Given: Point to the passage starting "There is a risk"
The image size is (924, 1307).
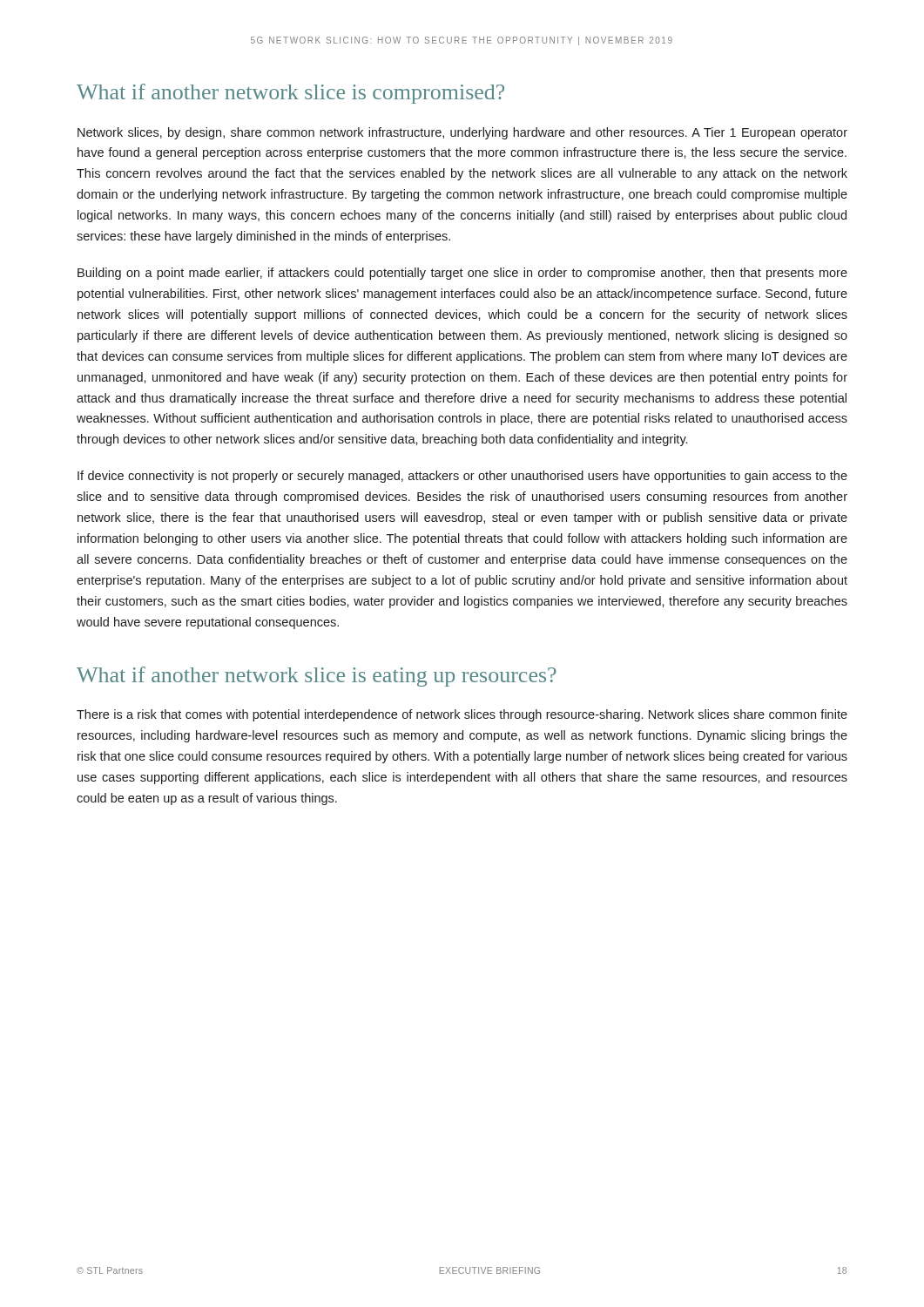Looking at the screenshot, I should pyautogui.click(x=462, y=757).
